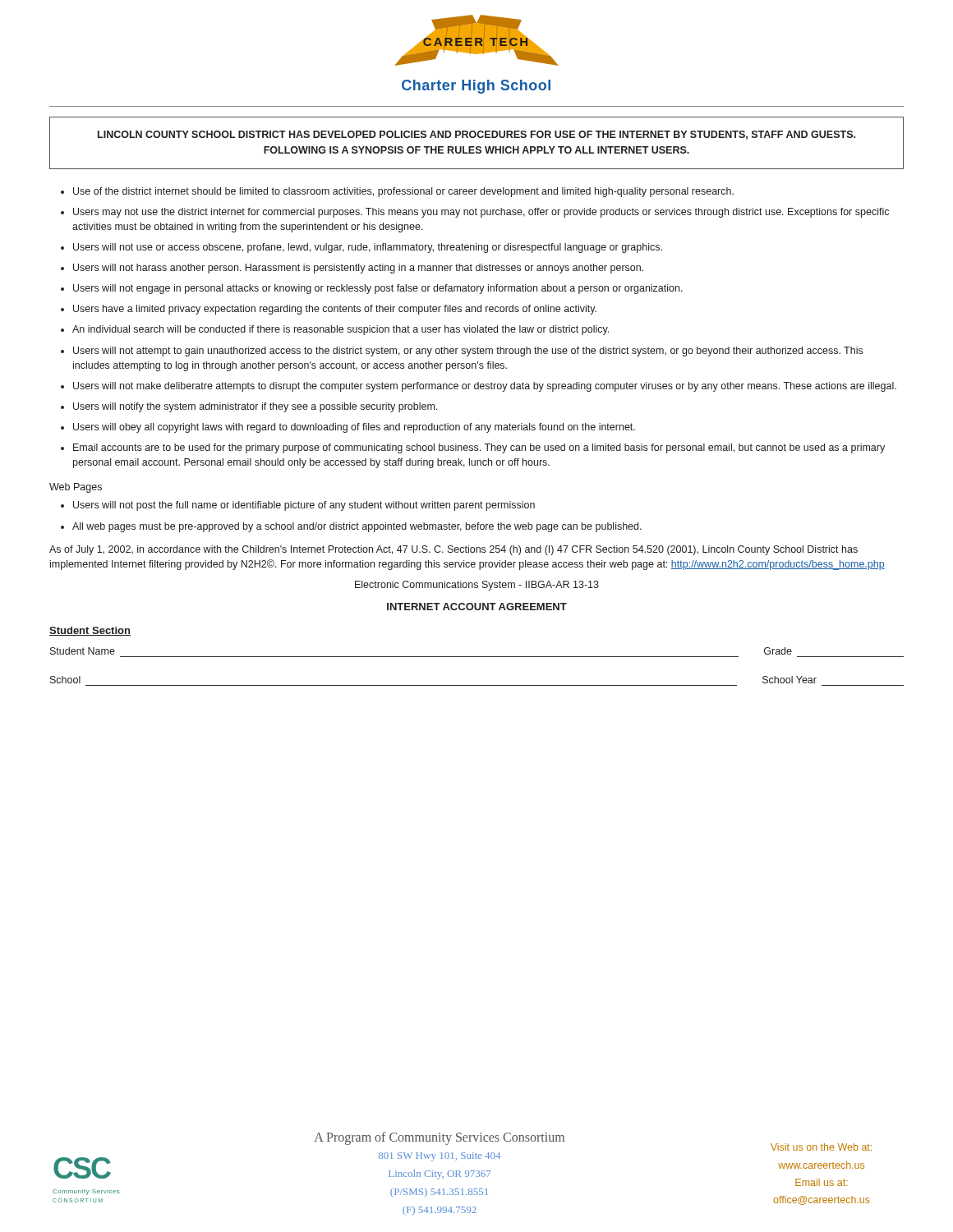Select the region starting "Student Name Grade"
This screenshot has width=953, height=1232.
point(476,650)
